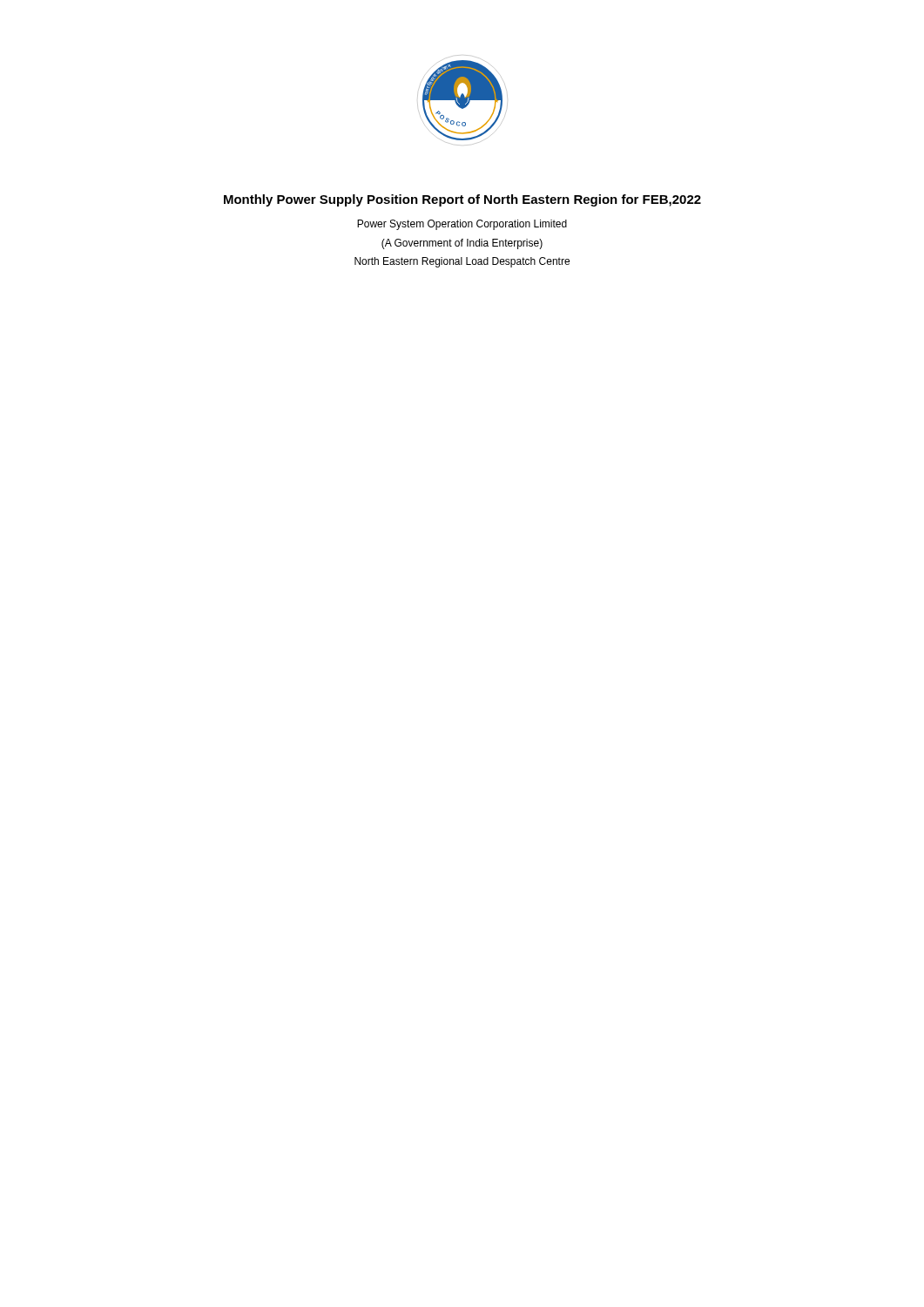Click on the title that says "Monthly Power Supply Position Report"
The width and height of the screenshot is (924, 1307).
(x=462, y=199)
